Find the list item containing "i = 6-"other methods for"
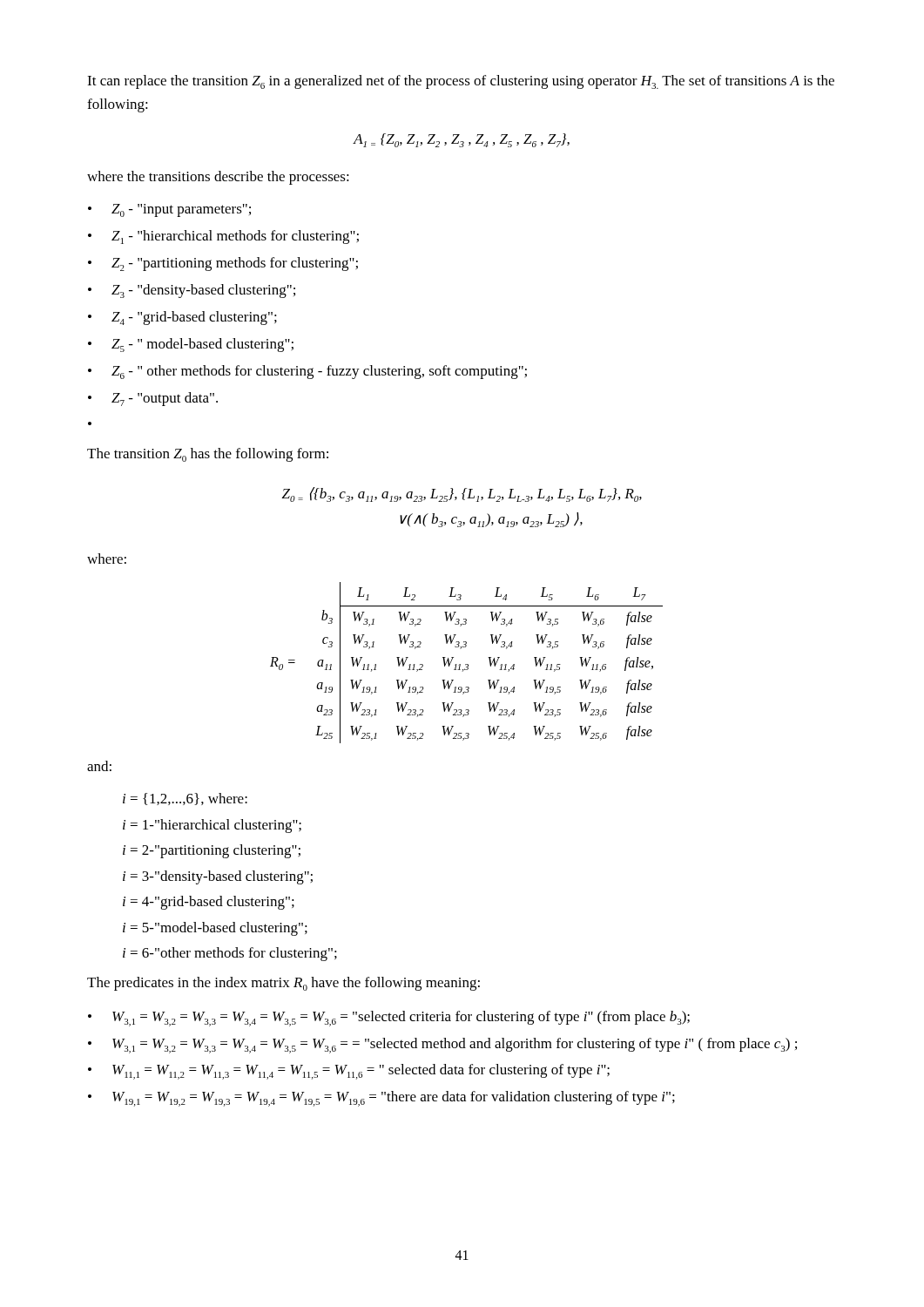The width and height of the screenshot is (924, 1307). [230, 953]
